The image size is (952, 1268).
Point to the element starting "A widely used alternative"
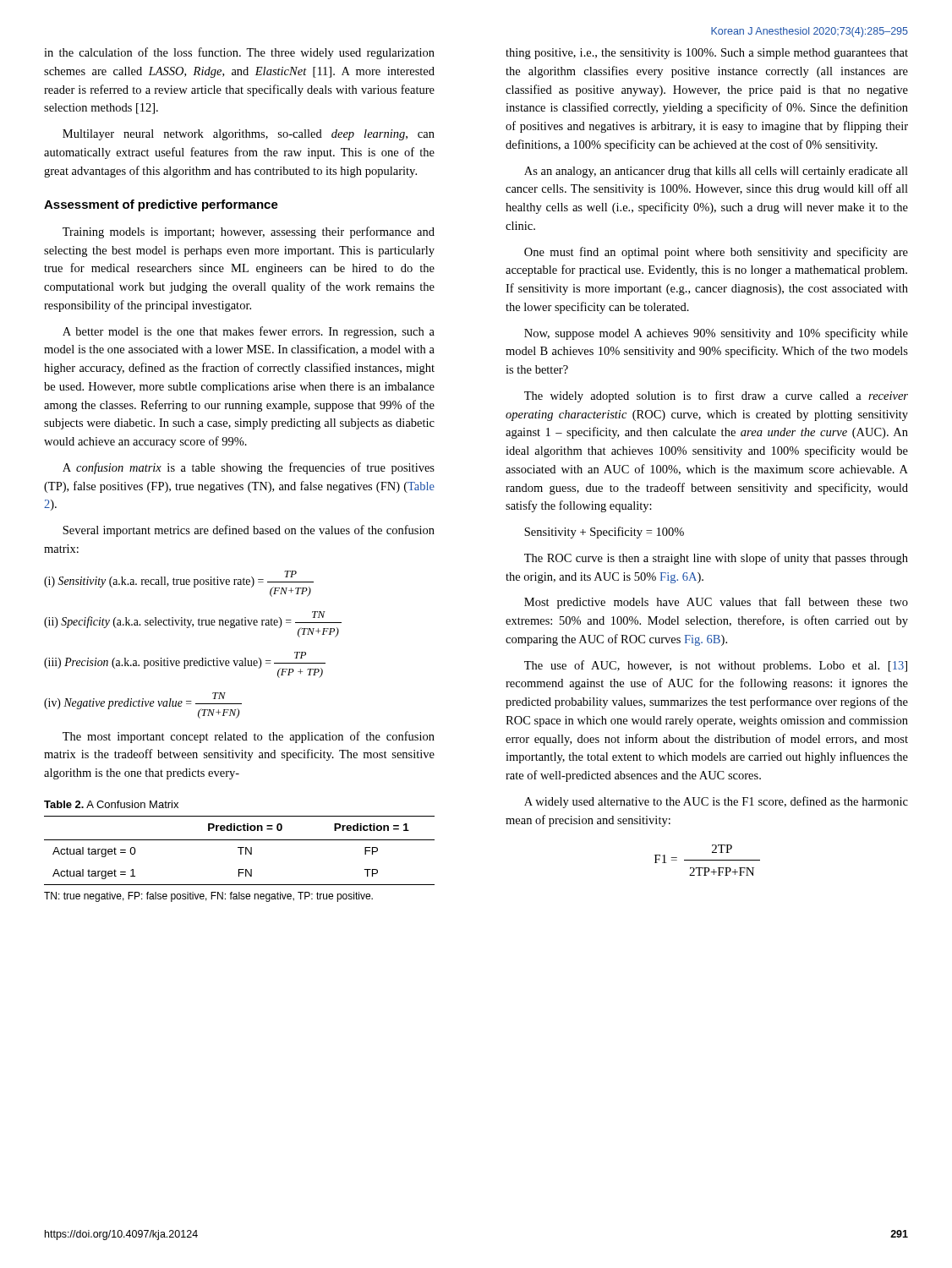pyautogui.click(x=707, y=810)
